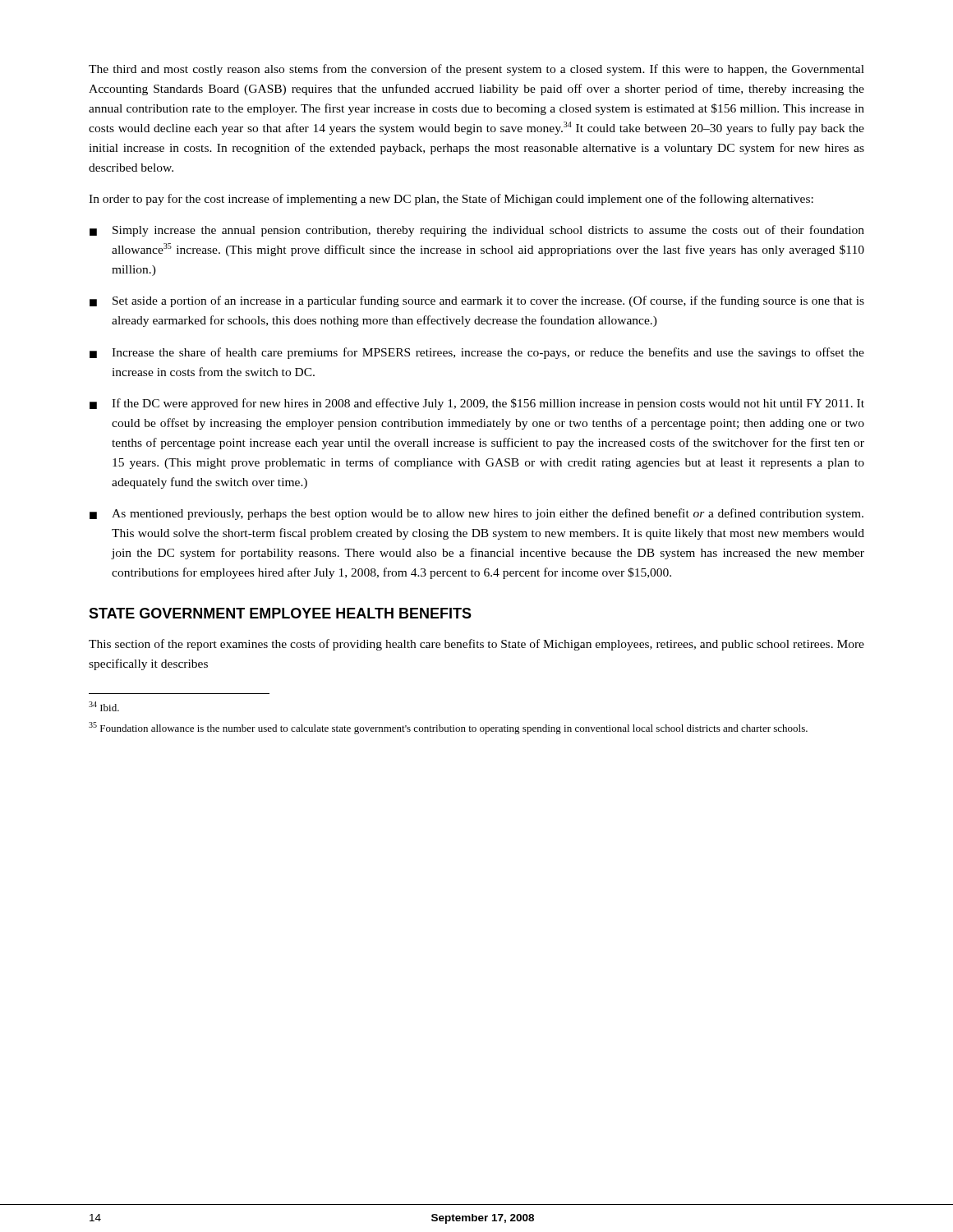Viewport: 953px width, 1232px height.
Task: Find the text block starting "■ As mentioned previously, perhaps the best option"
Action: [x=476, y=543]
